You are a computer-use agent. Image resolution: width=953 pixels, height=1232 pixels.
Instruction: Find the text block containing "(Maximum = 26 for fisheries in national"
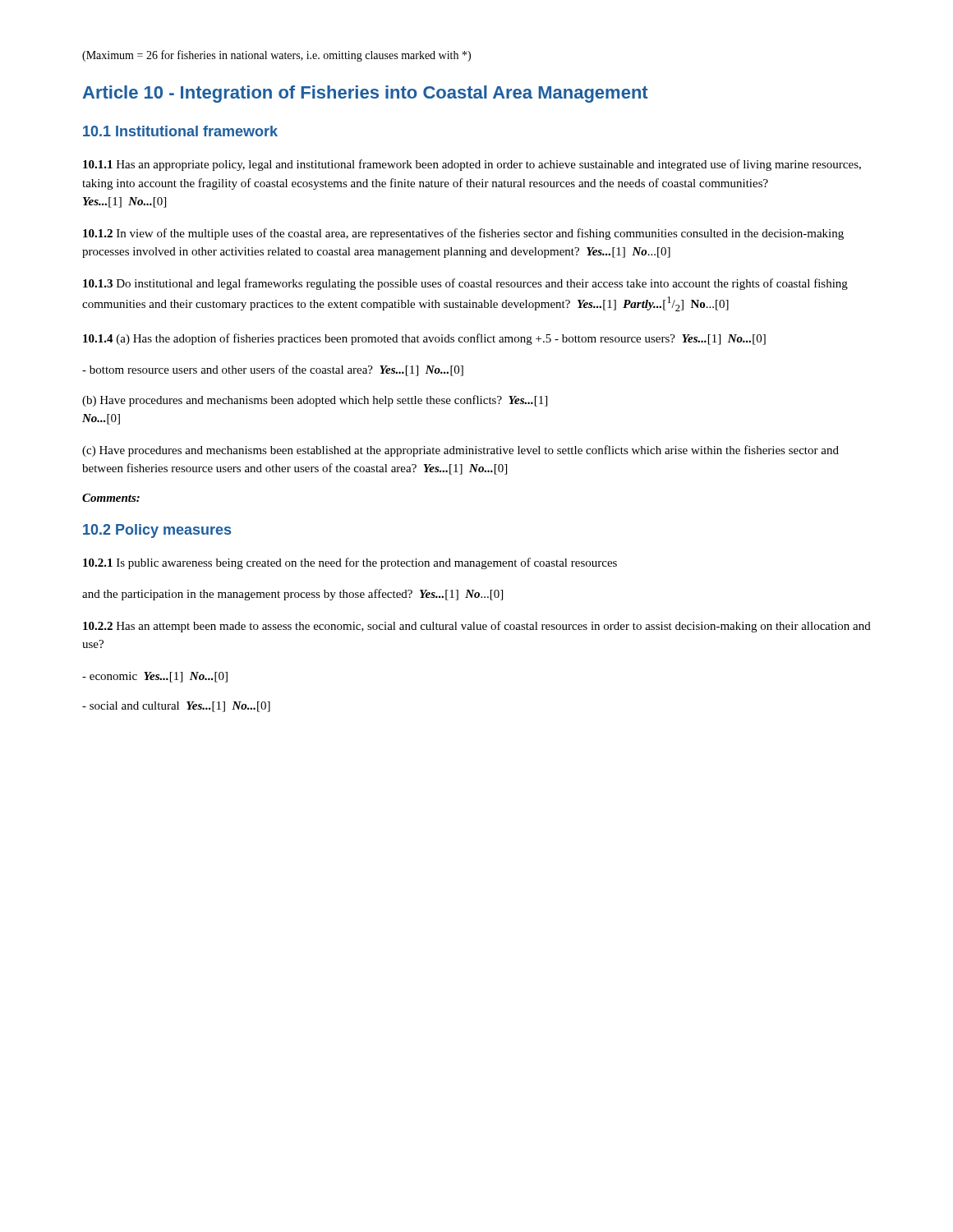[x=277, y=55]
